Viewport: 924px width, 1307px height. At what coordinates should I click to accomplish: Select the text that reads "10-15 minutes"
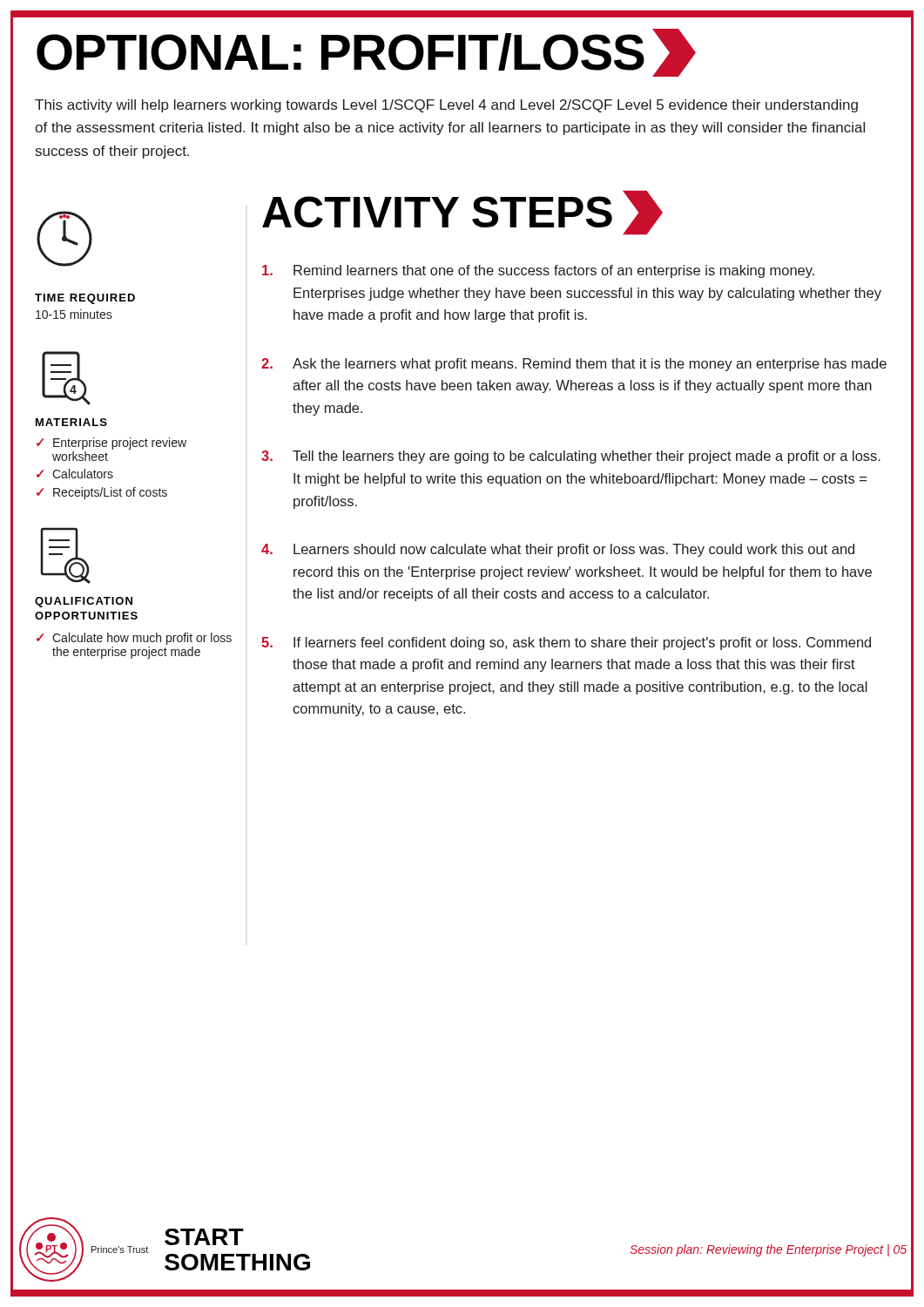[x=73, y=315]
